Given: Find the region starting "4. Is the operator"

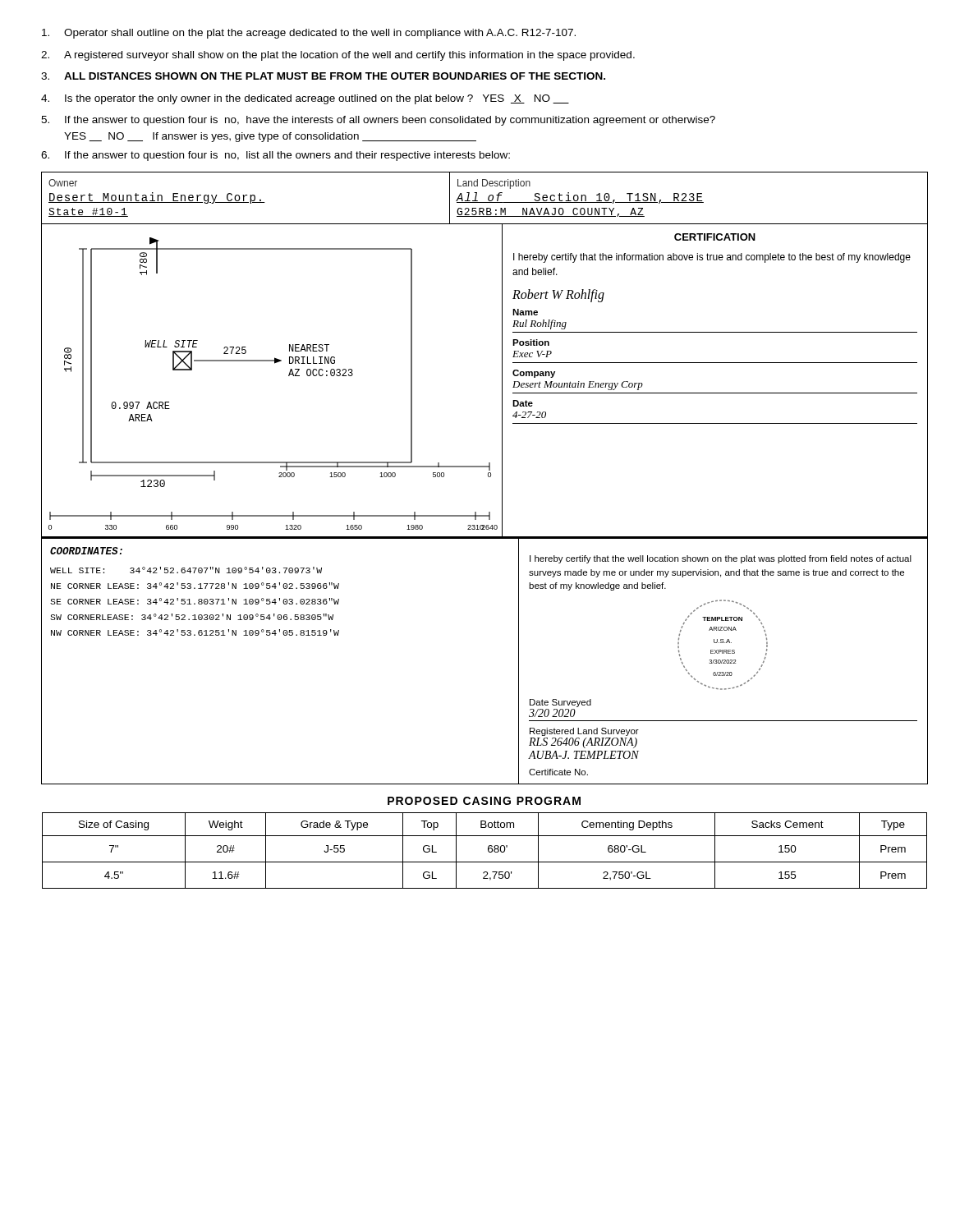Looking at the screenshot, I should [484, 98].
